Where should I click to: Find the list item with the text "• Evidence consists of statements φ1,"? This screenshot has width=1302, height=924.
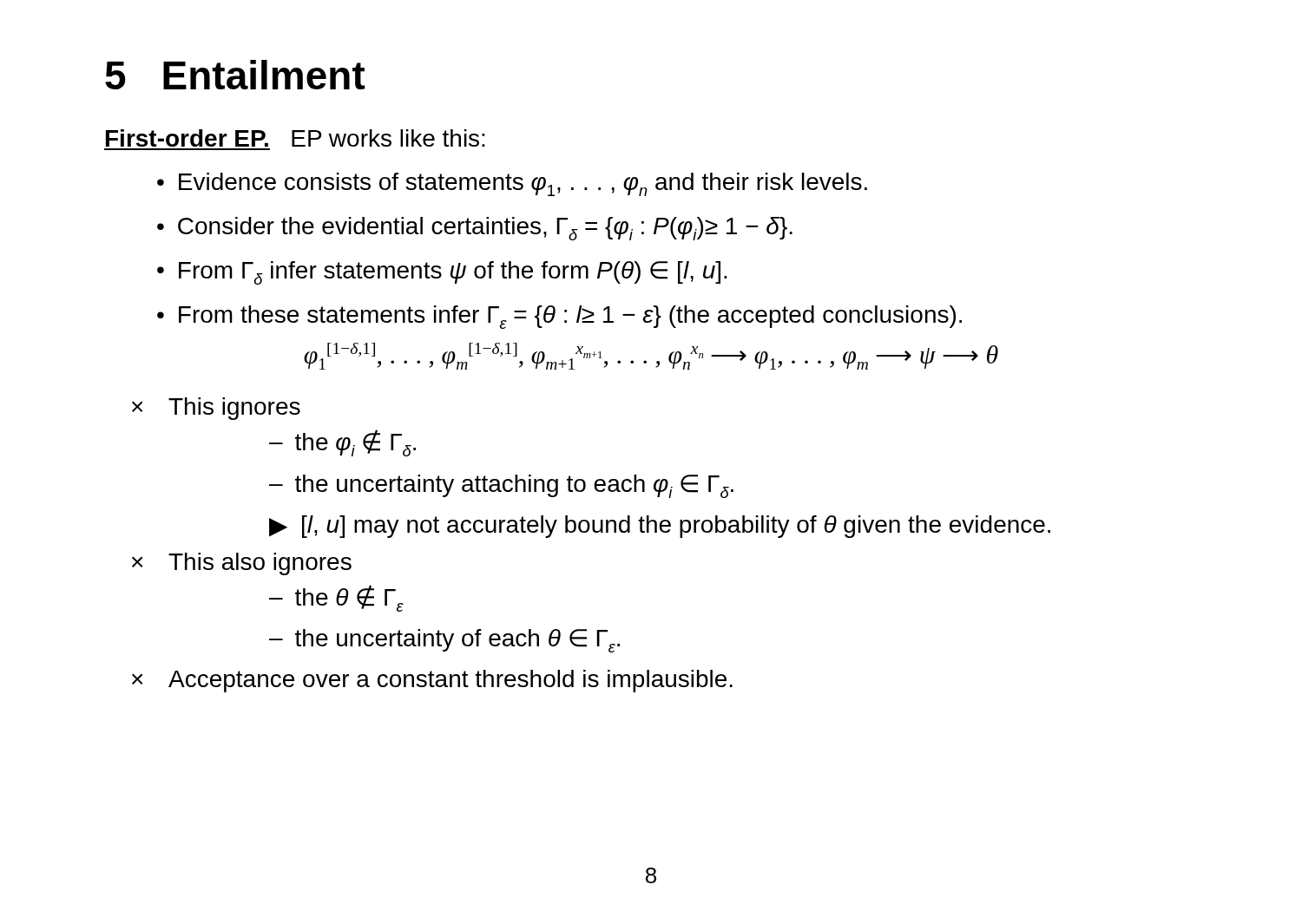pyautogui.click(x=513, y=184)
